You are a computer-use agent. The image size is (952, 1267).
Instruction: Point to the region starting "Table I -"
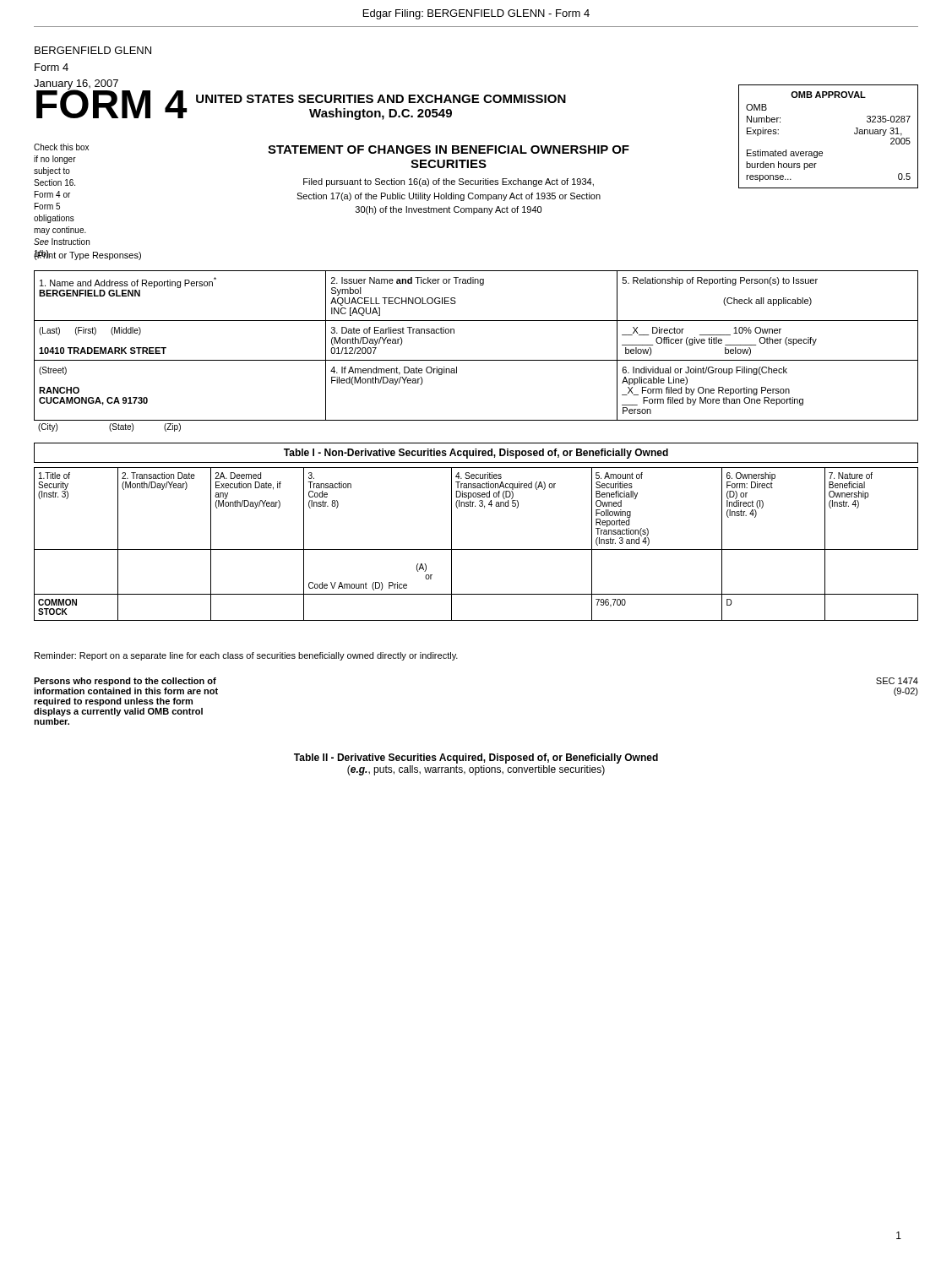coord(476,453)
